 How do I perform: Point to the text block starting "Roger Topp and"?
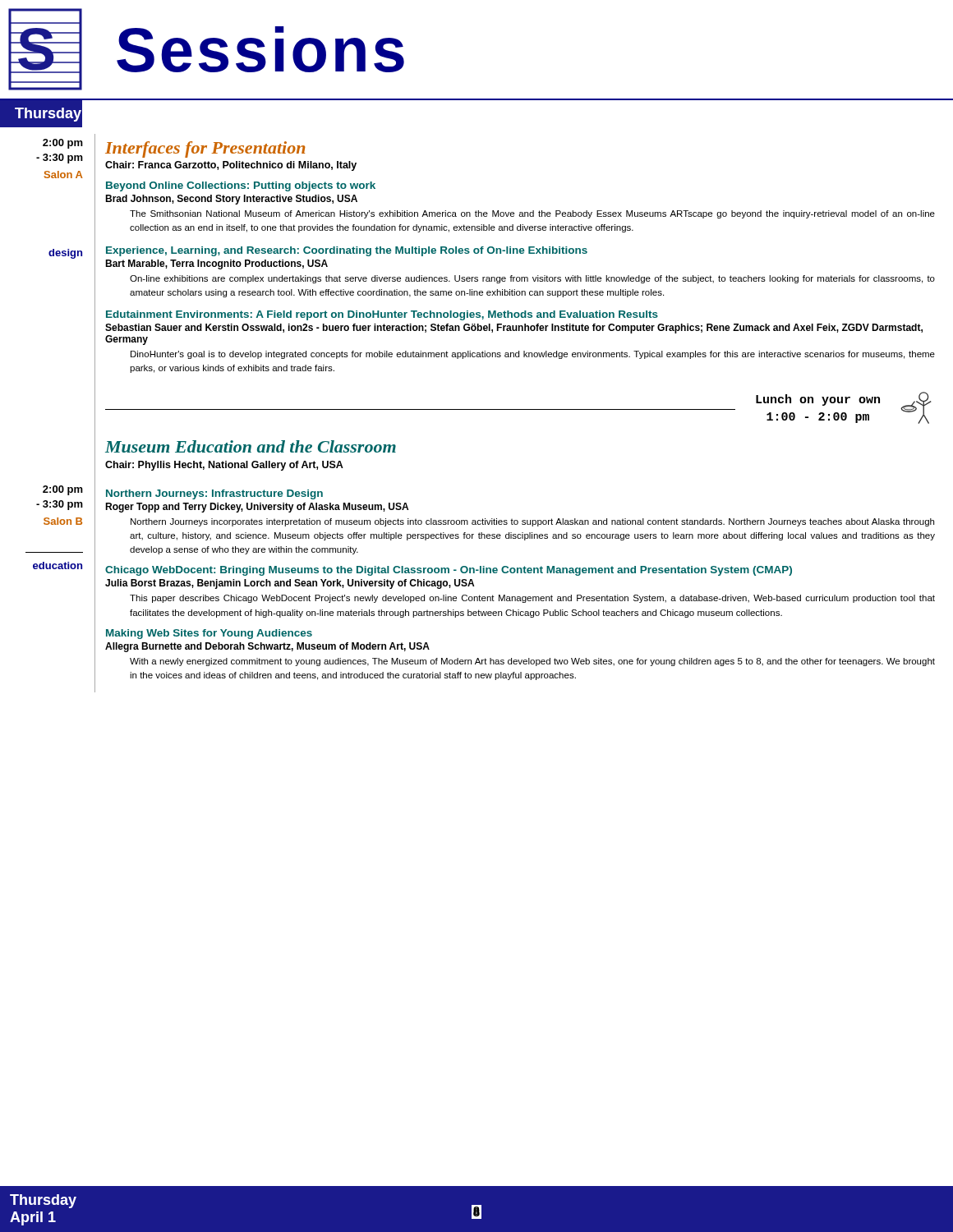point(257,506)
